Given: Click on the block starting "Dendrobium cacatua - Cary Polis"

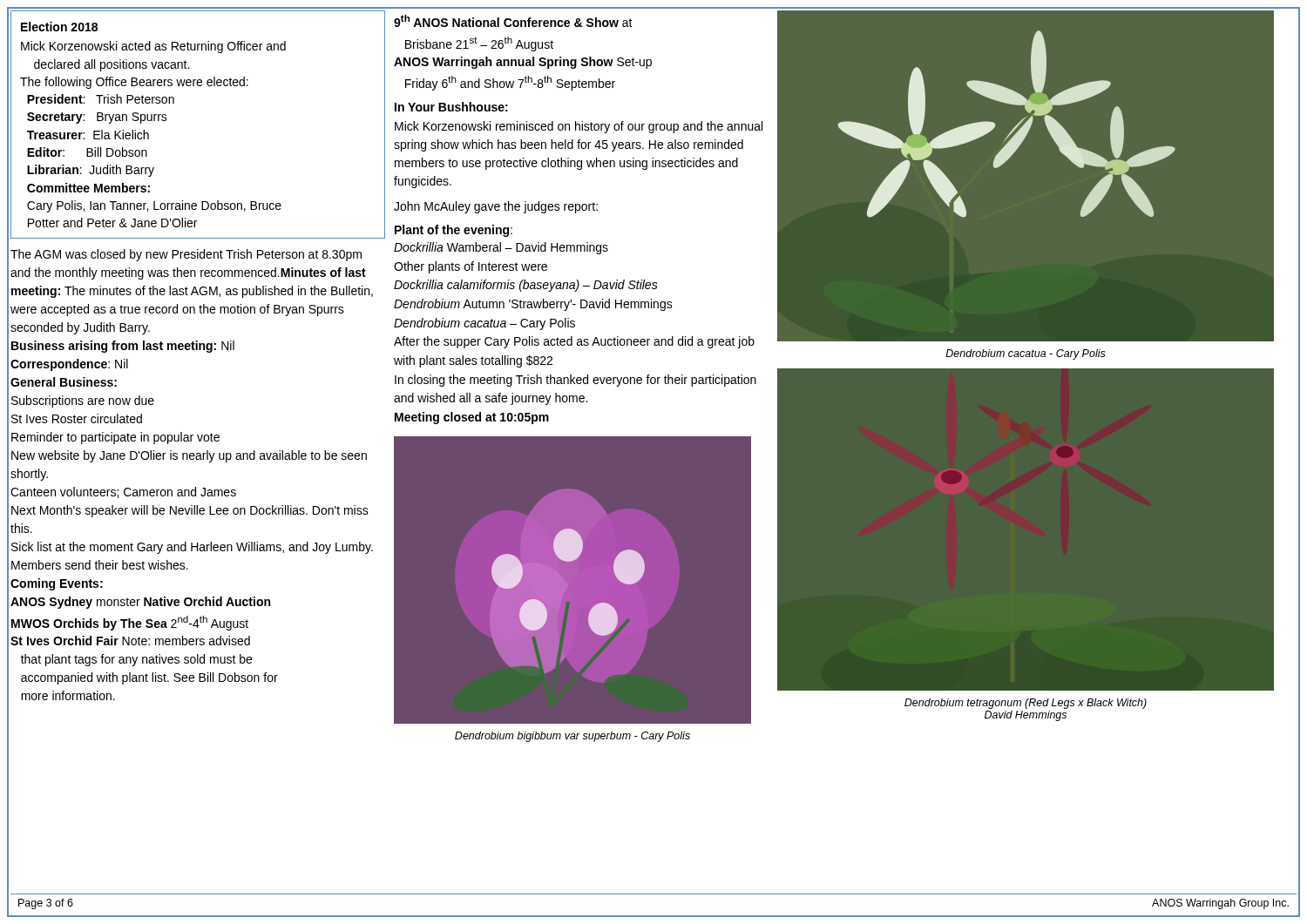Looking at the screenshot, I should [1026, 354].
